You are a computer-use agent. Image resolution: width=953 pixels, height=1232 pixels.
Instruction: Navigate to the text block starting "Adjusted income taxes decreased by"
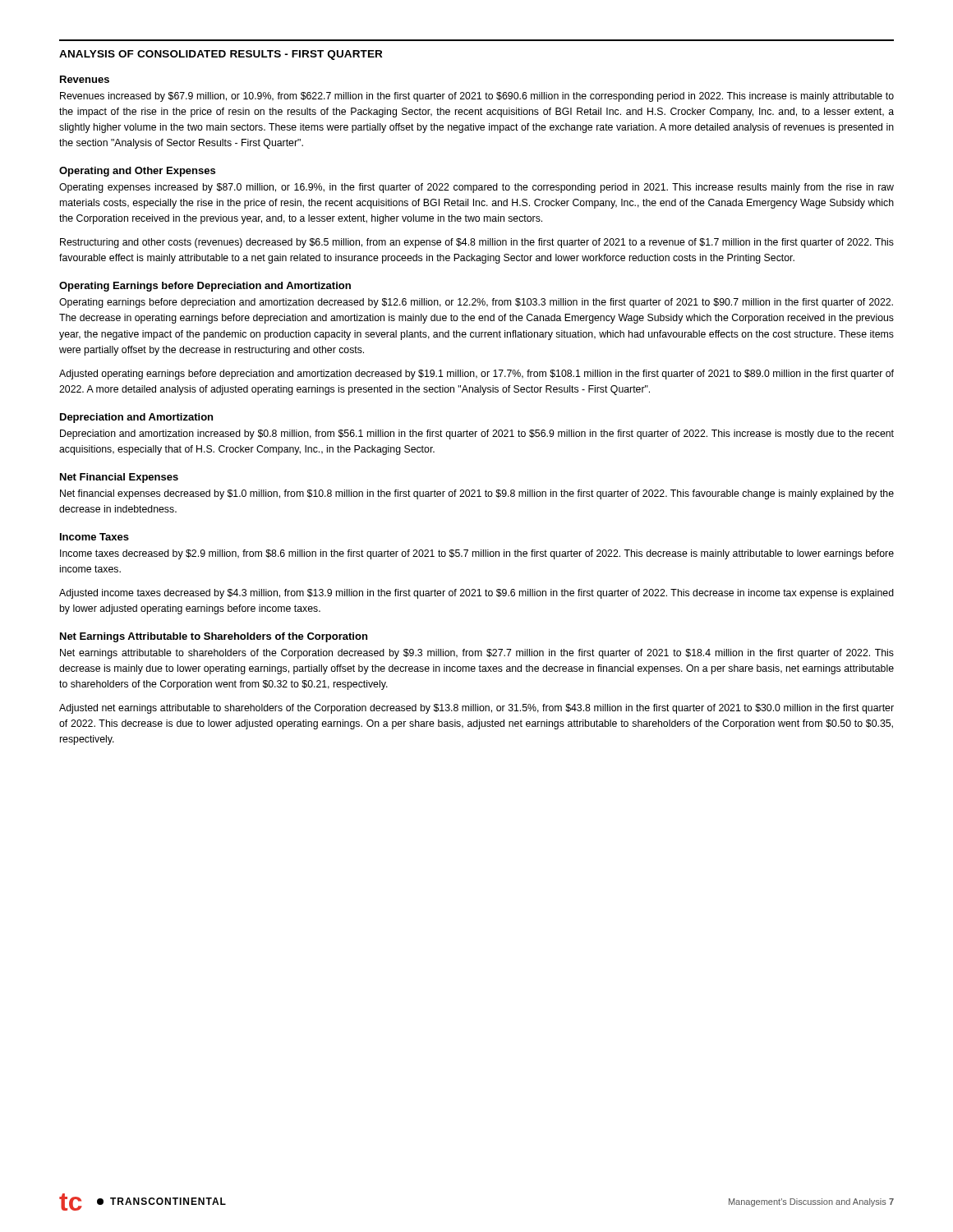(x=476, y=601)
